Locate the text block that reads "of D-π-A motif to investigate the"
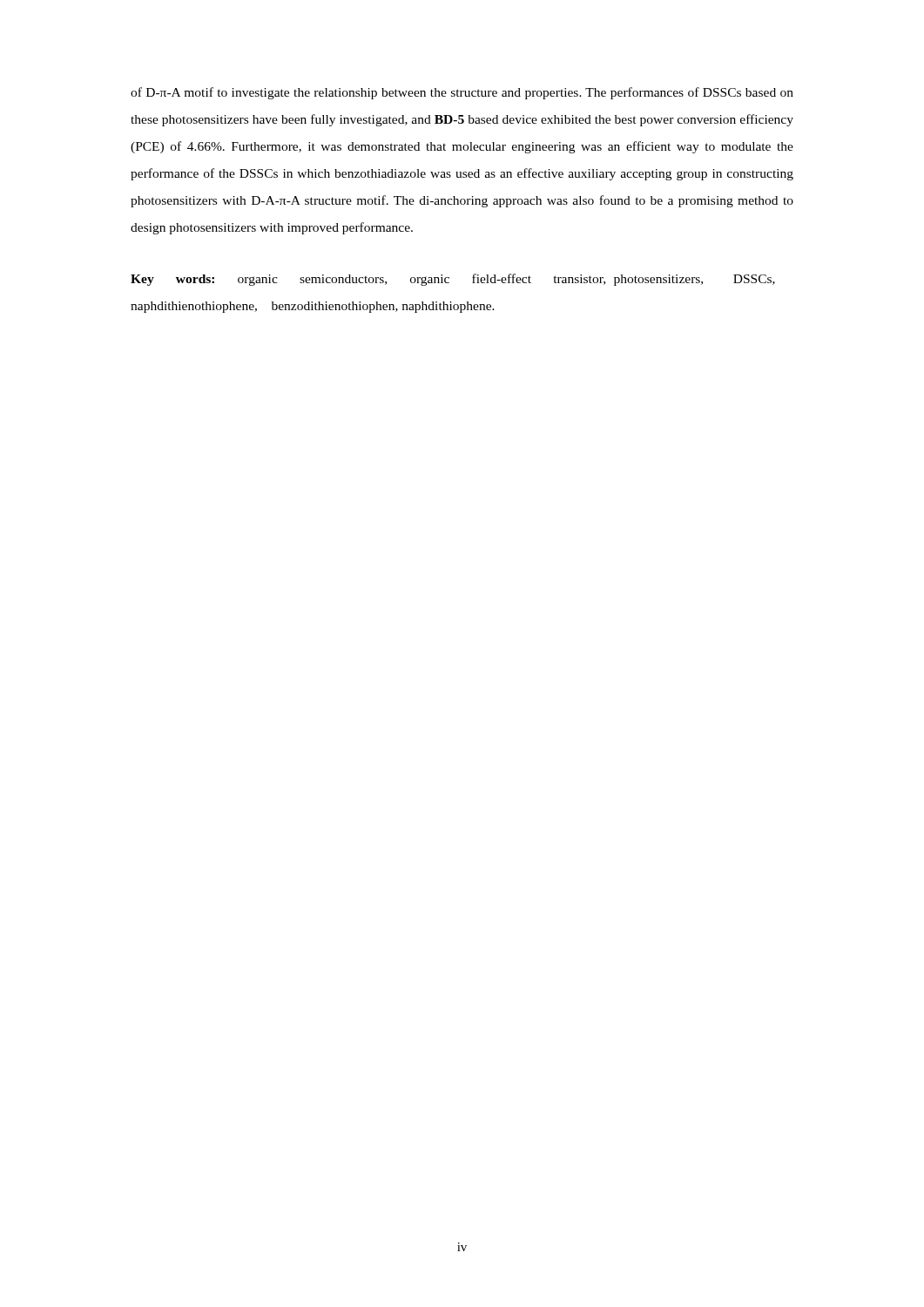 462,159
